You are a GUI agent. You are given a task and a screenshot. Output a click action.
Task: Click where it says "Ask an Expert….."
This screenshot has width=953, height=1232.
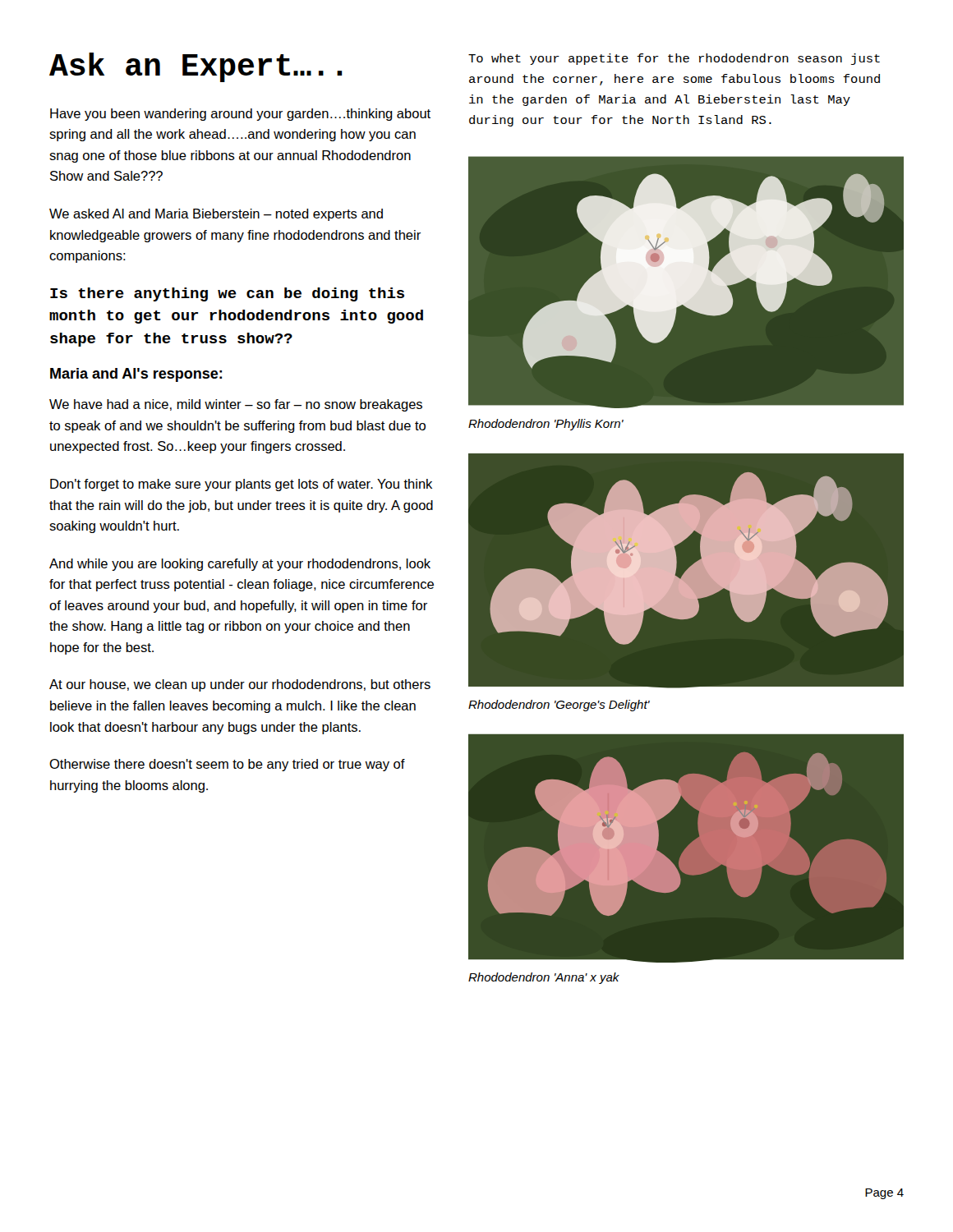199,67
